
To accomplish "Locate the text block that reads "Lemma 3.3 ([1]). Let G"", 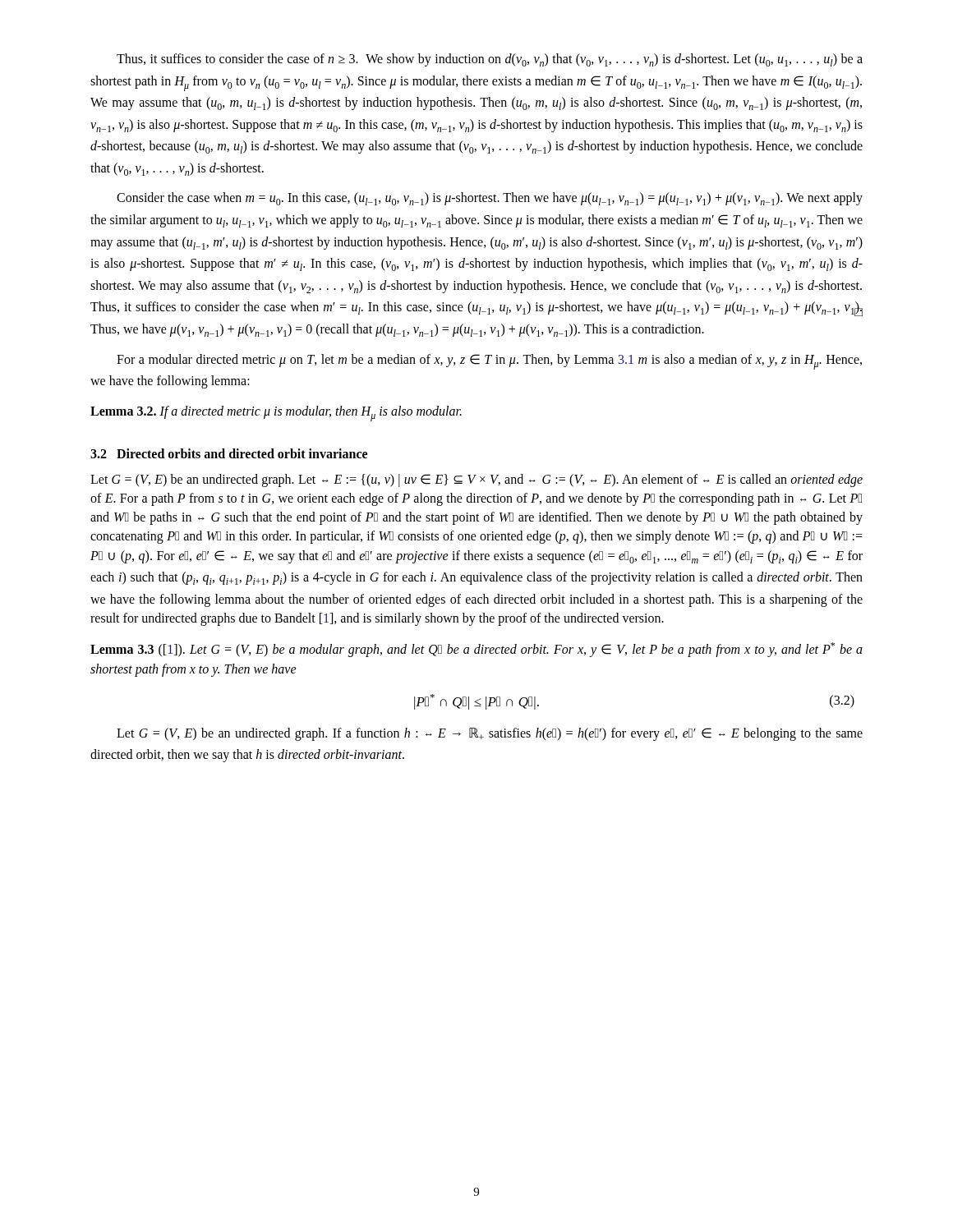I will [x=476, y=659].
